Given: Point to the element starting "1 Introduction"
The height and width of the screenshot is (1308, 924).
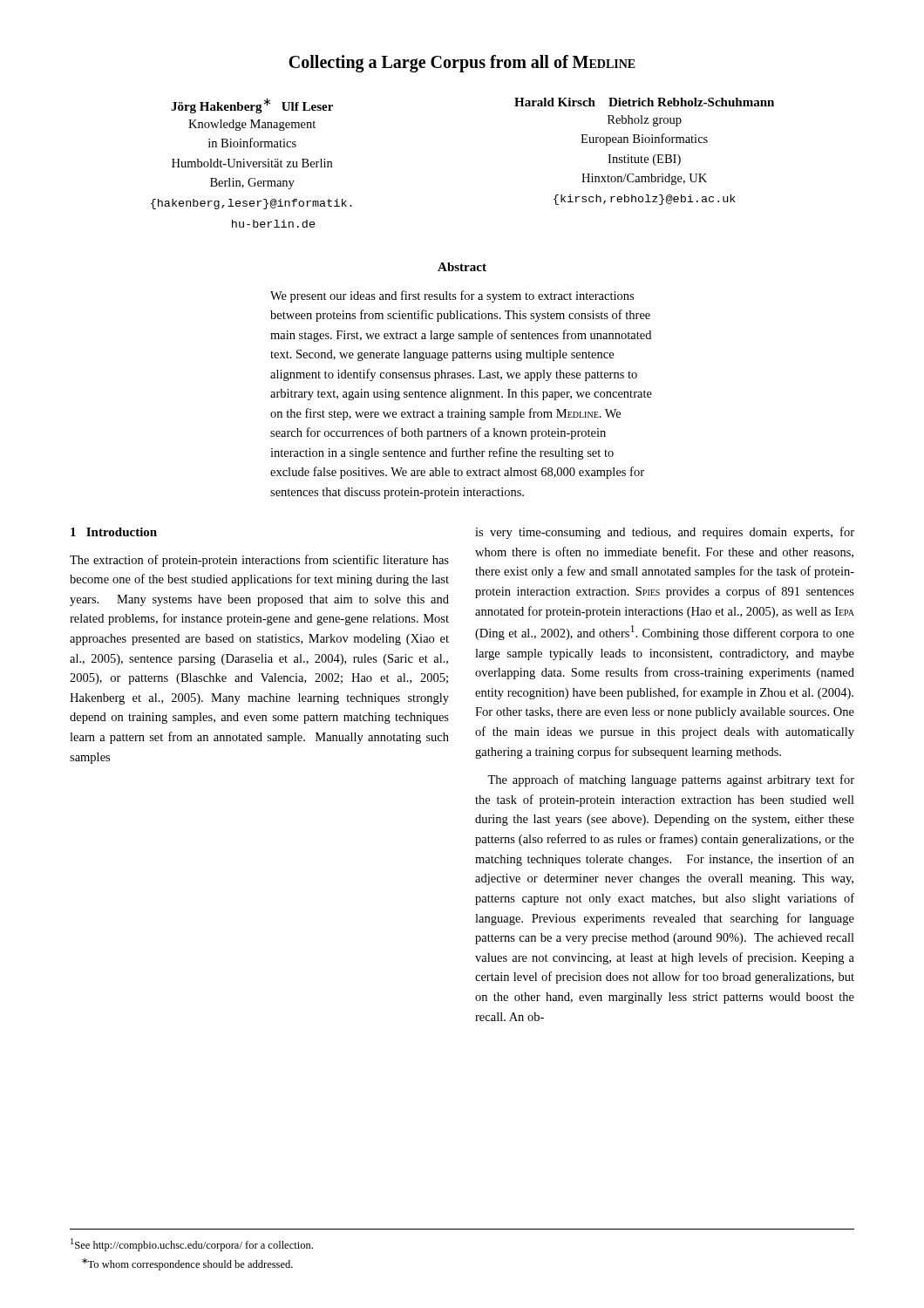Looking at the screenshot, I should coord(113,532).
